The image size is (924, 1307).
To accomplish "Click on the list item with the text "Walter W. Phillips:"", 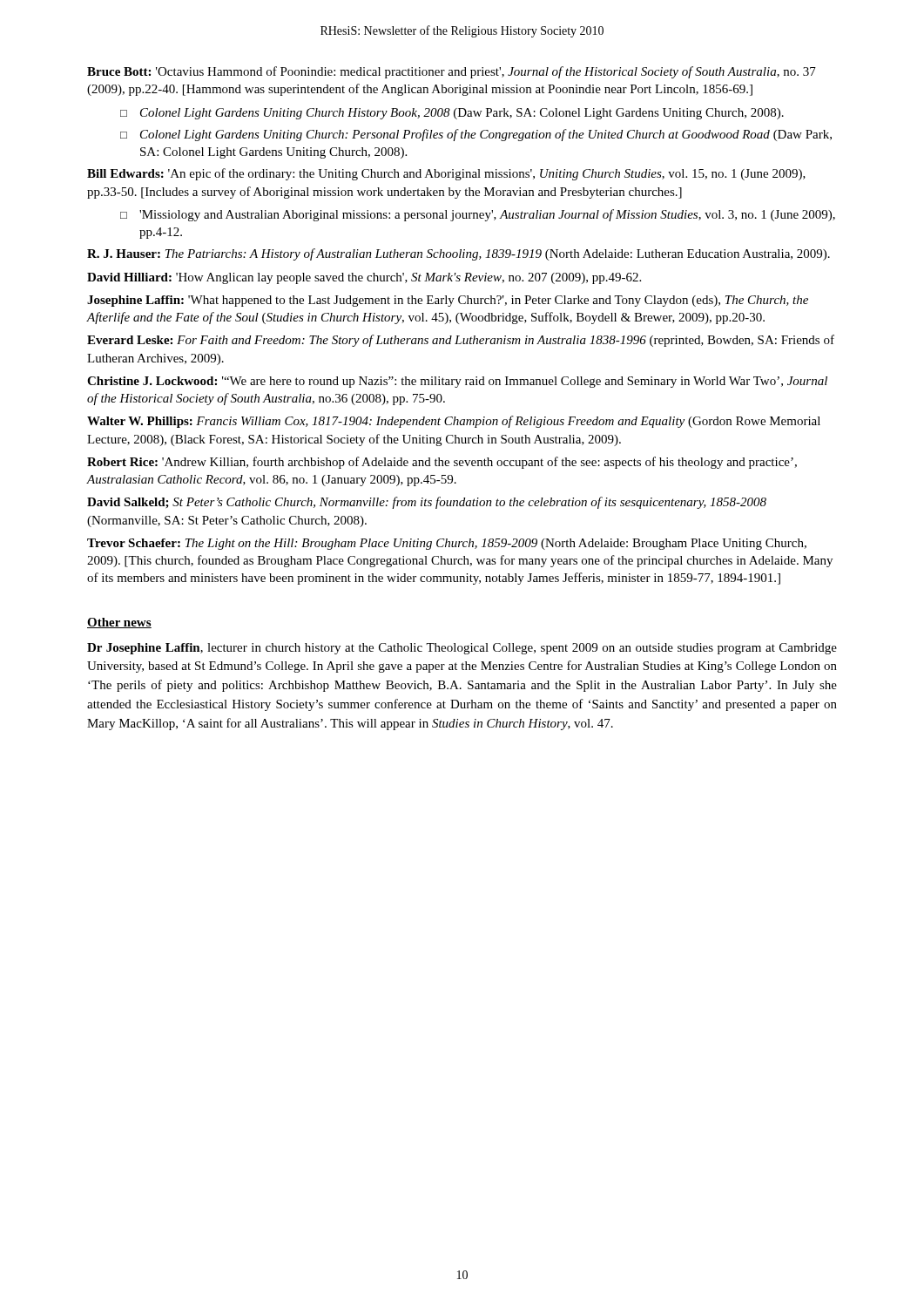I will [x=454, y=430].
